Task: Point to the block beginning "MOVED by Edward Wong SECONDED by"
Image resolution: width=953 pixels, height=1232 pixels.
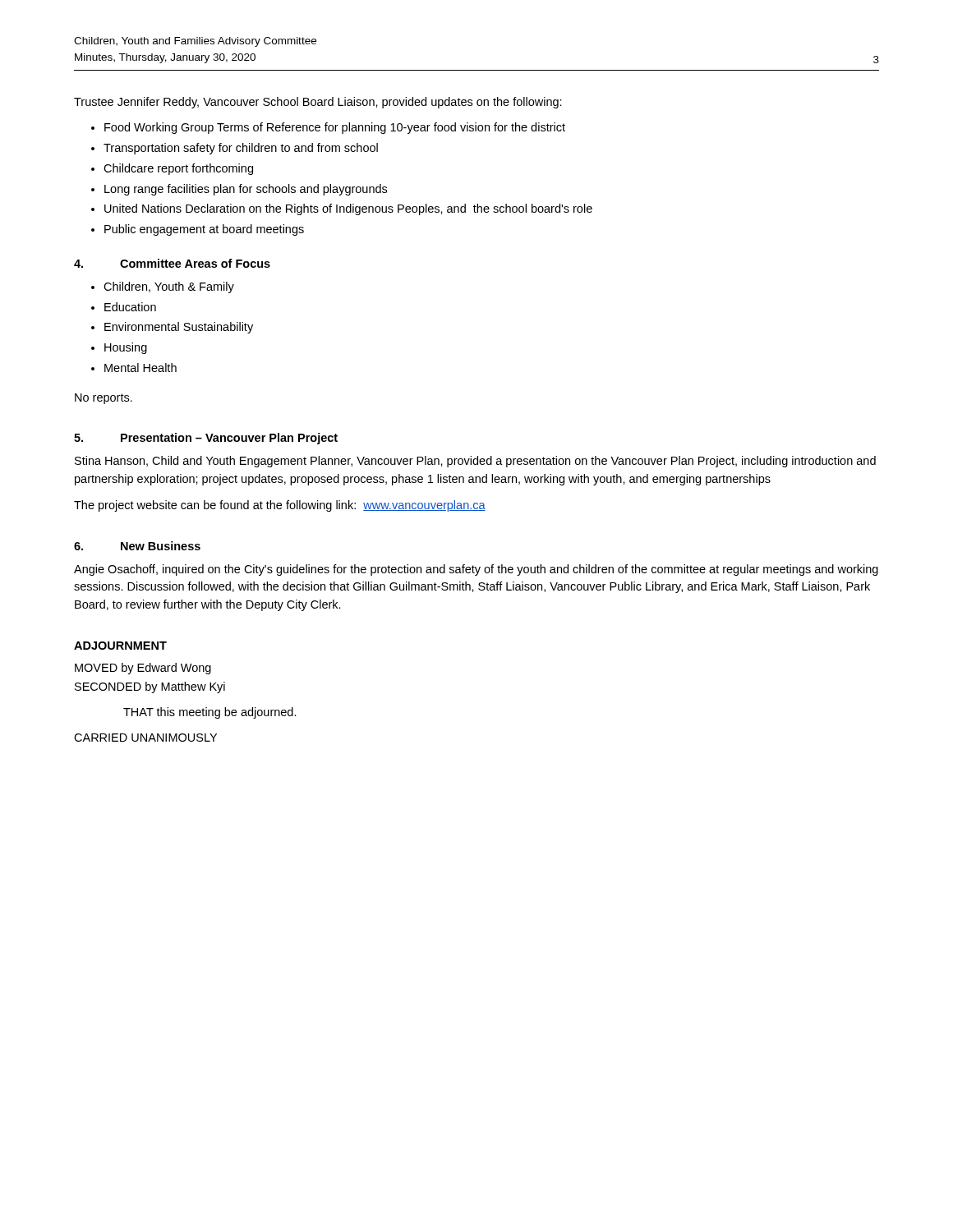Action: click(150, 677)
